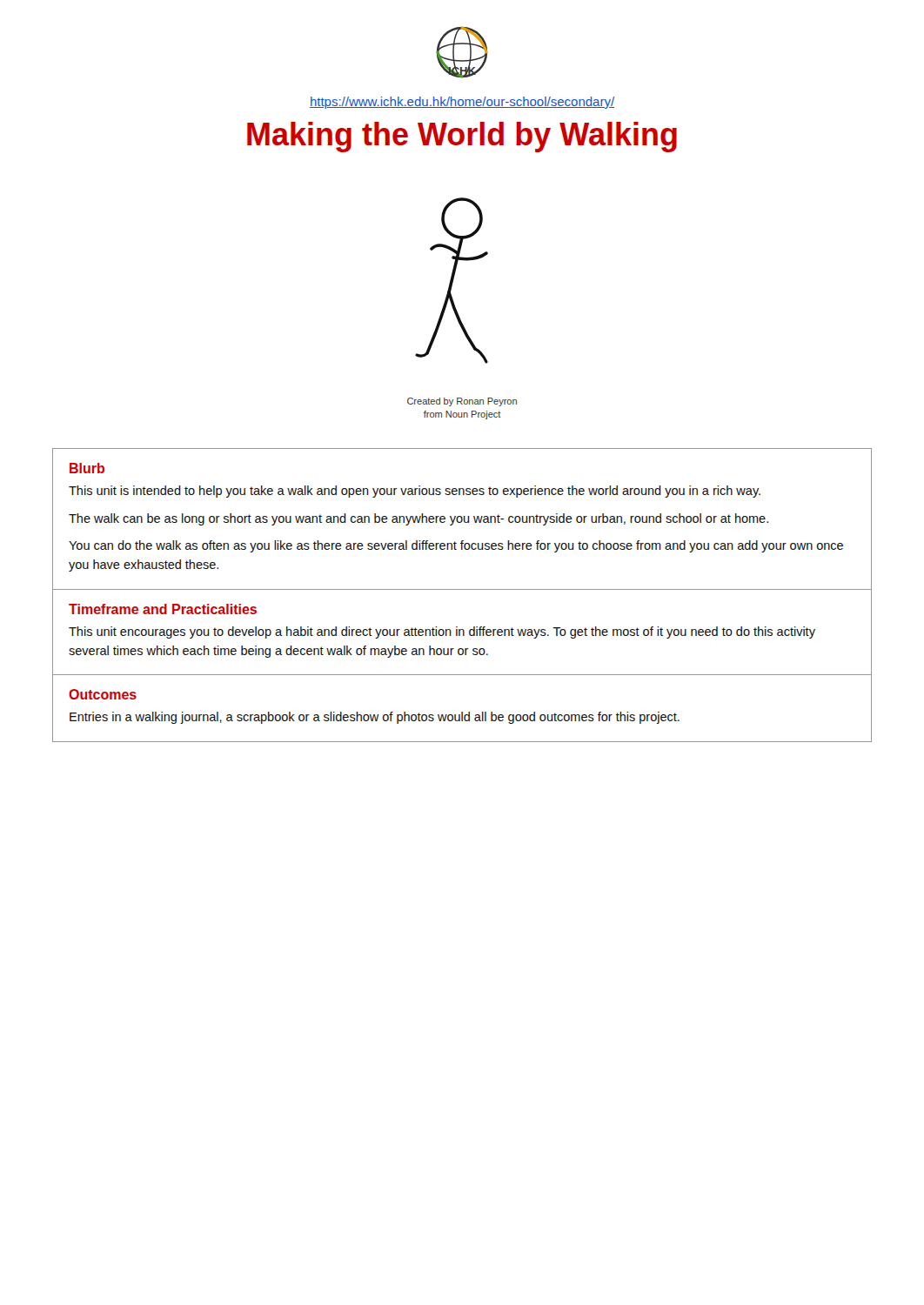Select the illustration

462,300
